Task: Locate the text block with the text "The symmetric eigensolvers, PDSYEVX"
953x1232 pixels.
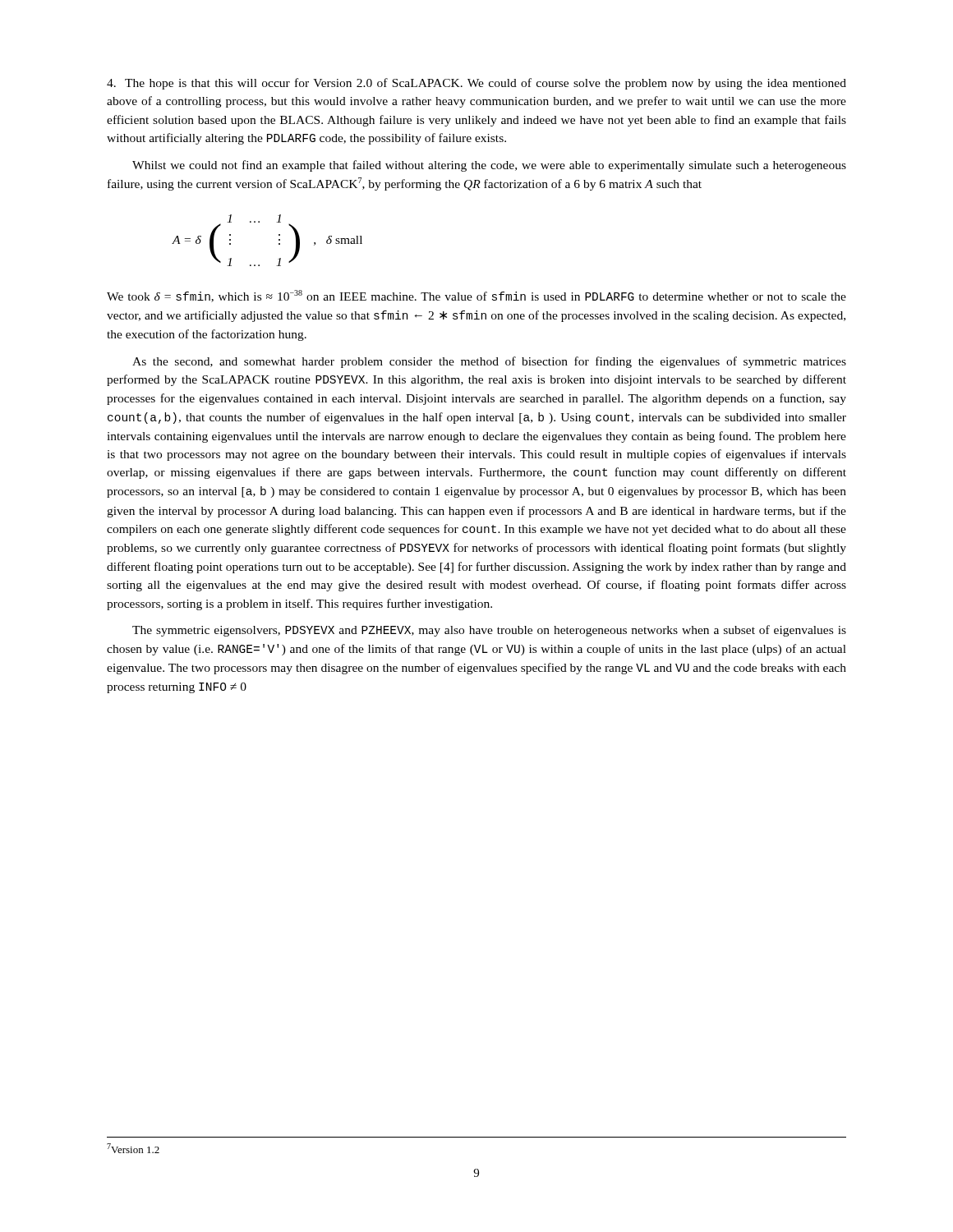Action: [476, 659]
